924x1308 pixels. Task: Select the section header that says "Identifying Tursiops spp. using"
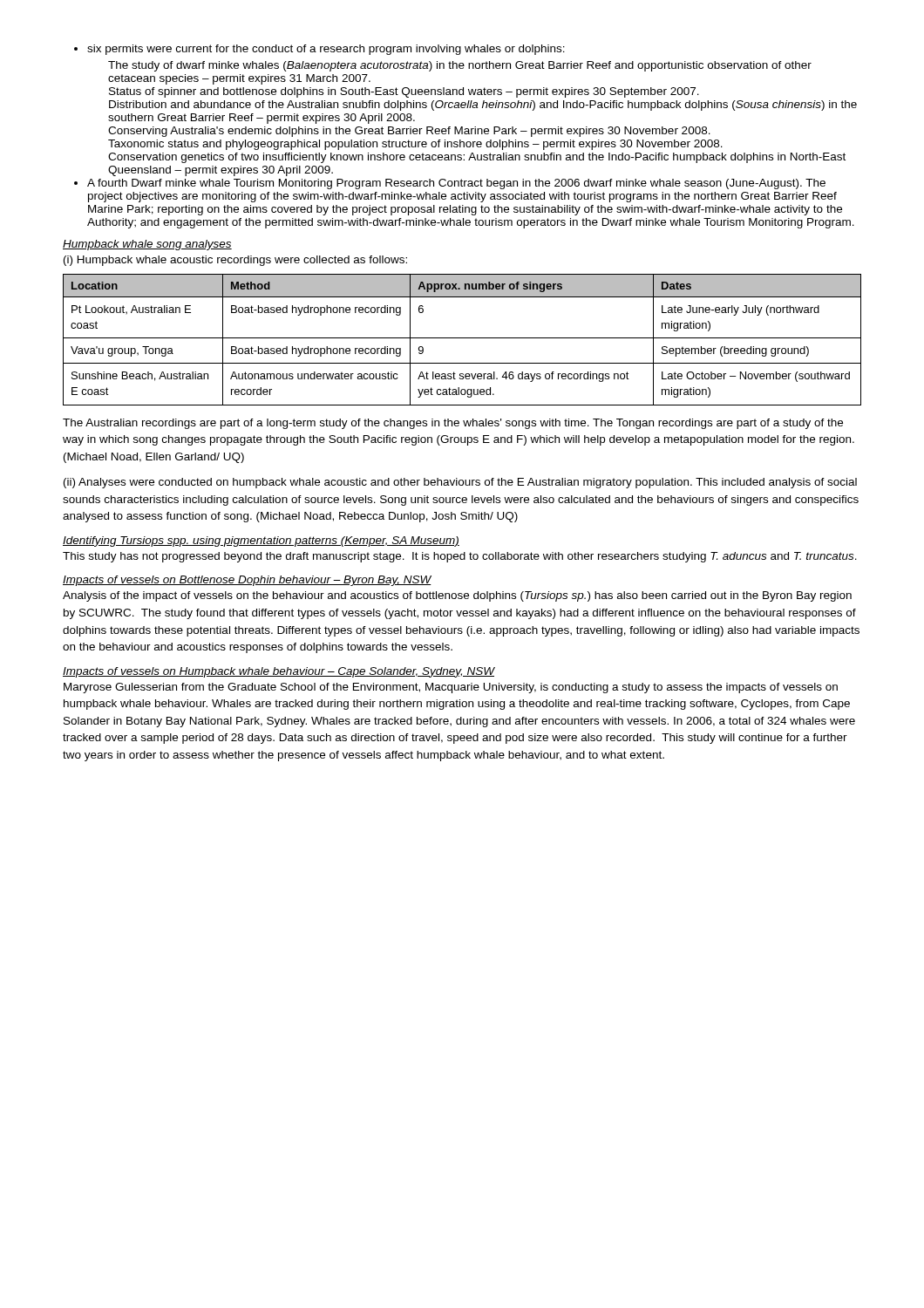coord(261,540)
